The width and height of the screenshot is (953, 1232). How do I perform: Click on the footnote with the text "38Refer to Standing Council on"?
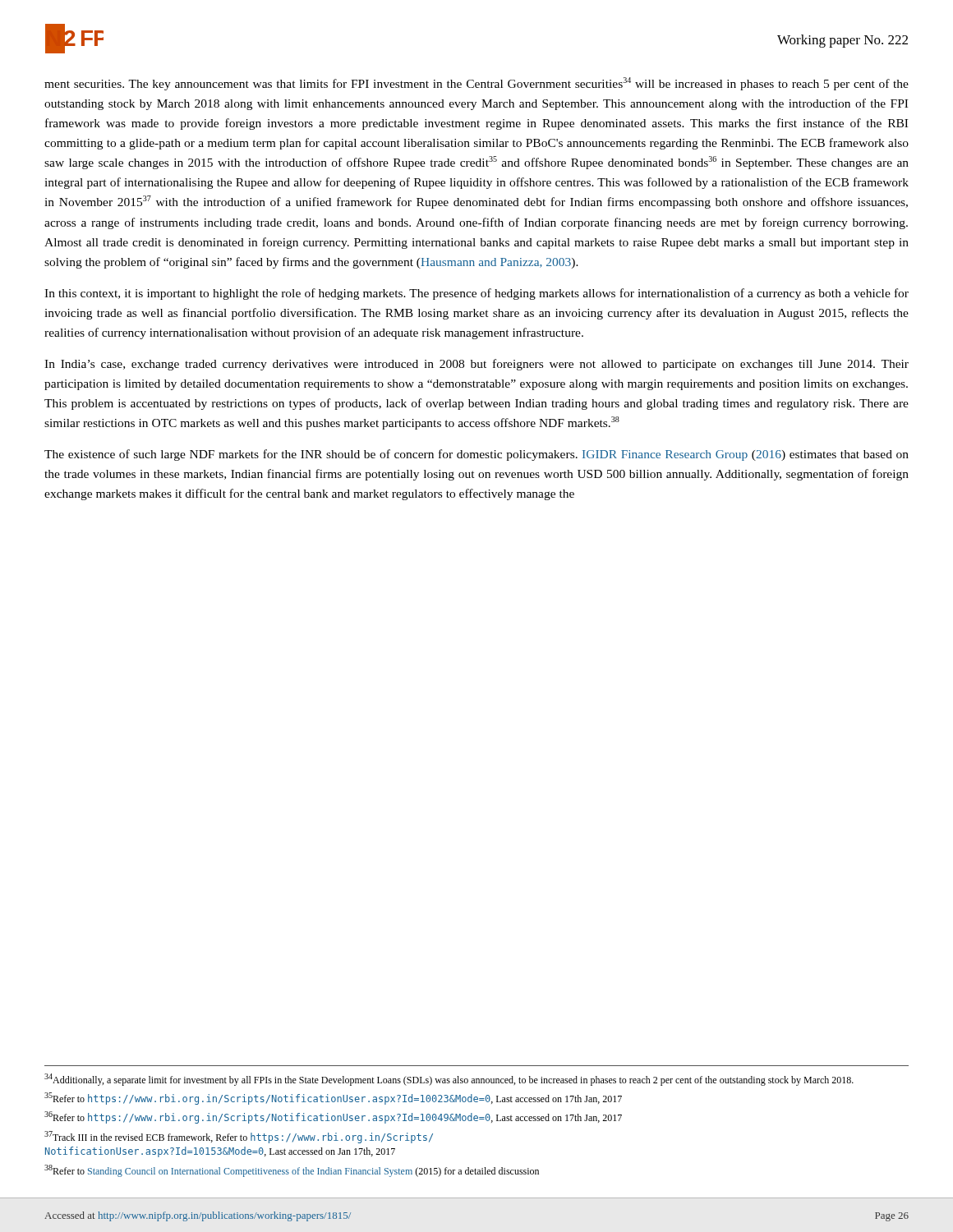click(292, 1170)
